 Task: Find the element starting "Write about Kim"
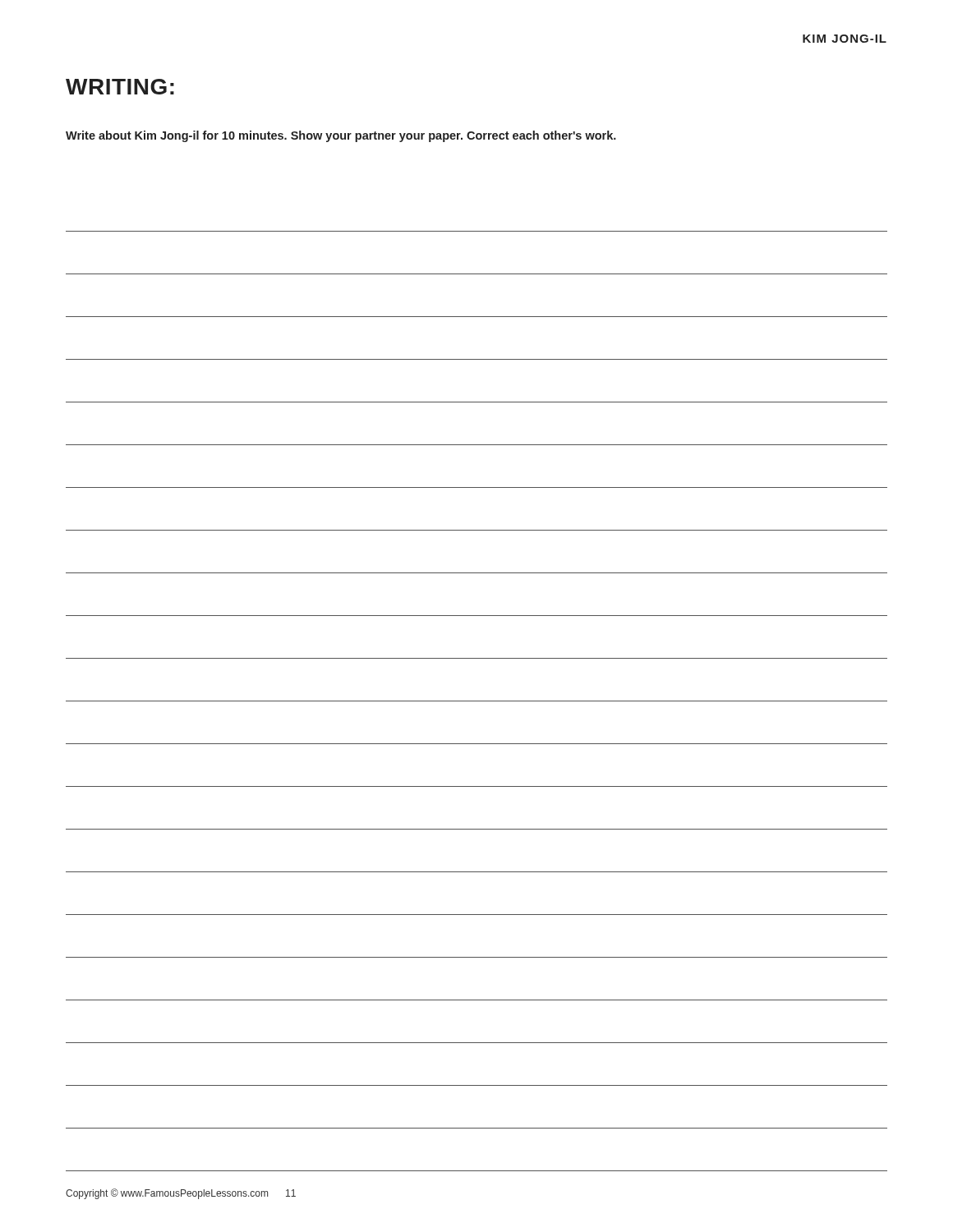(341, 136)
